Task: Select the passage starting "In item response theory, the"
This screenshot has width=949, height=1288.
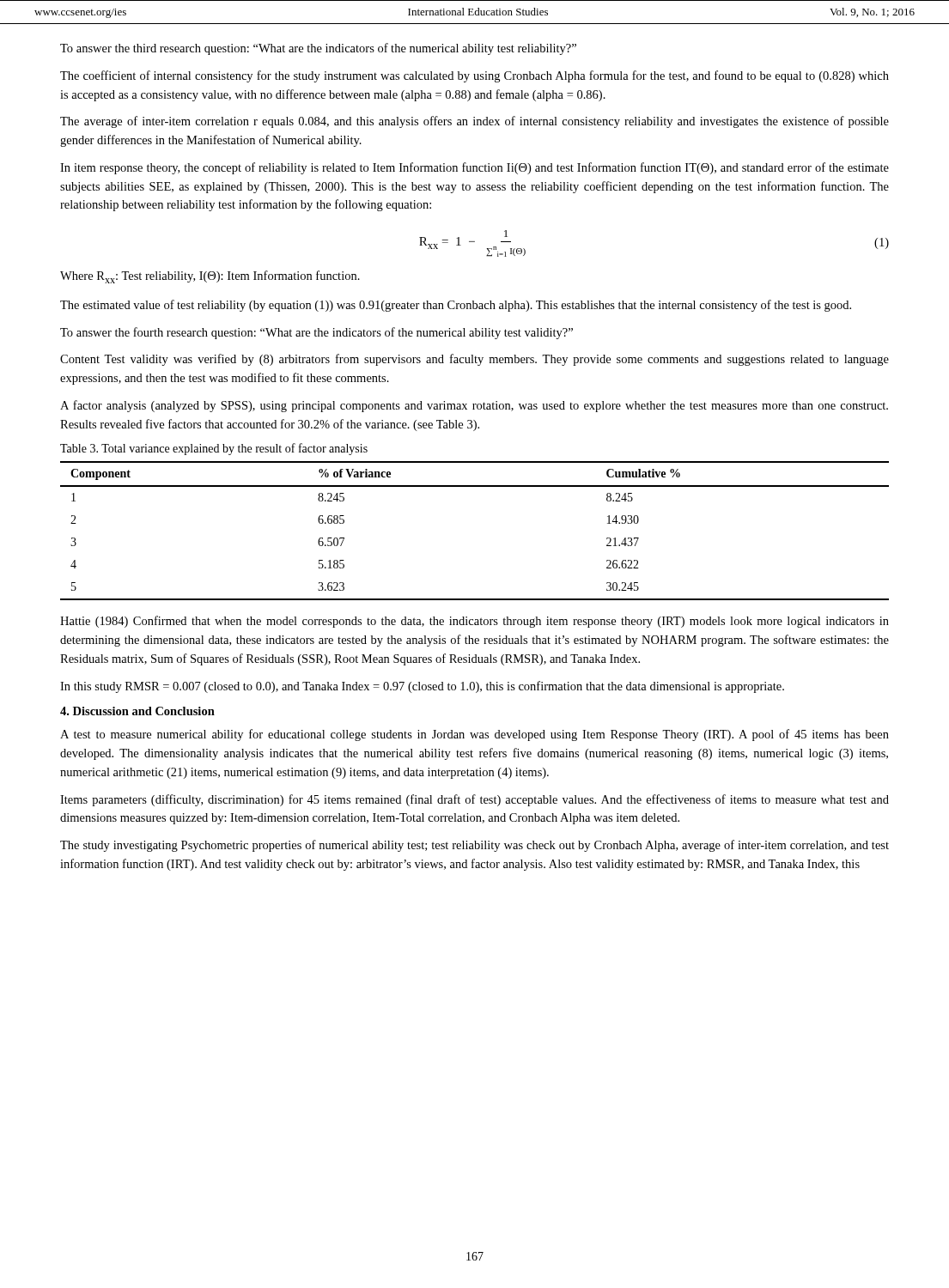Action: tap(474, 187)
